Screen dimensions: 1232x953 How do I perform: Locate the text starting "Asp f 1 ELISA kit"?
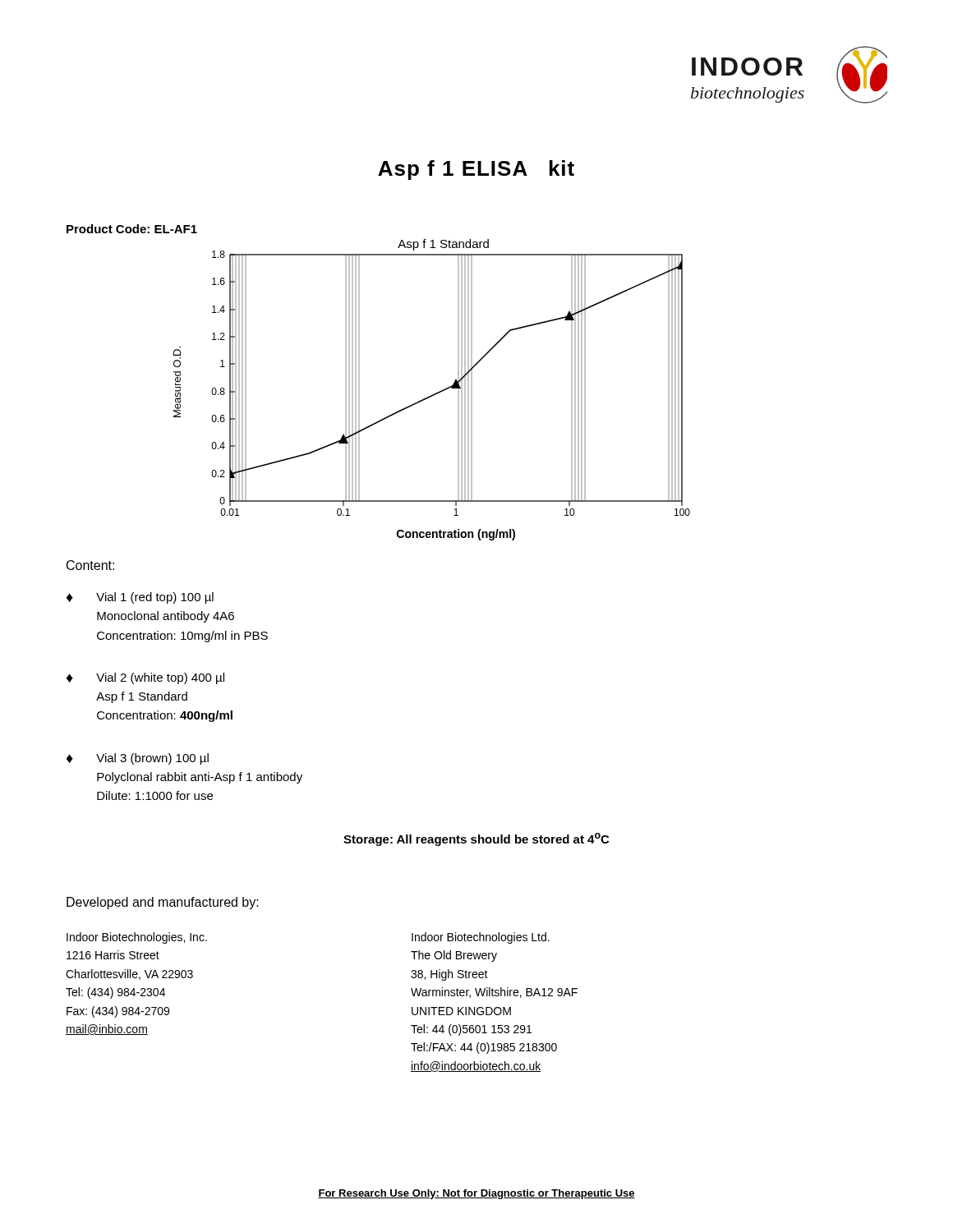tap(476, 168)
